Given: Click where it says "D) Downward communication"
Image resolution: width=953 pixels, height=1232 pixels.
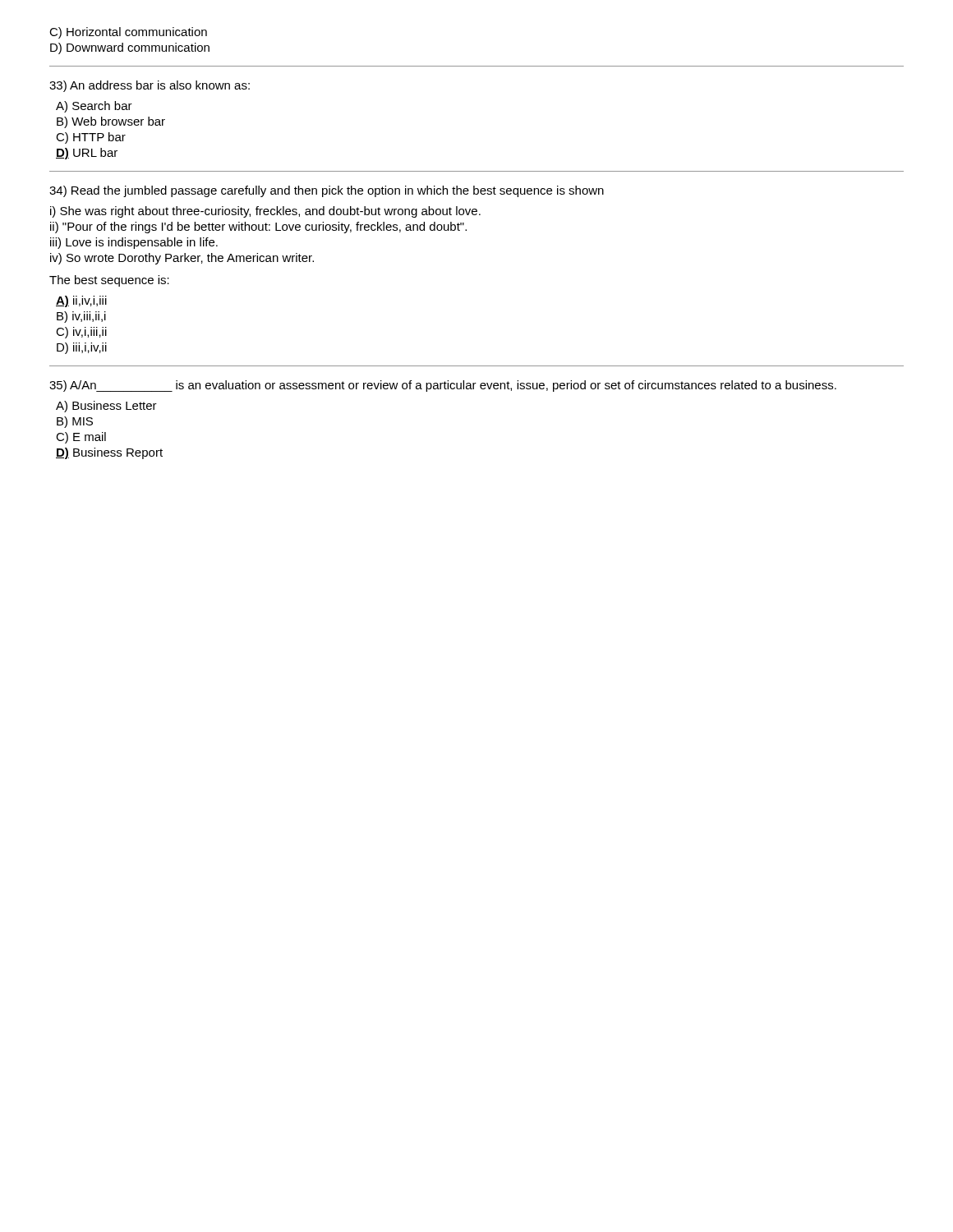Looking at the screenshot, I should coord(130,47).
